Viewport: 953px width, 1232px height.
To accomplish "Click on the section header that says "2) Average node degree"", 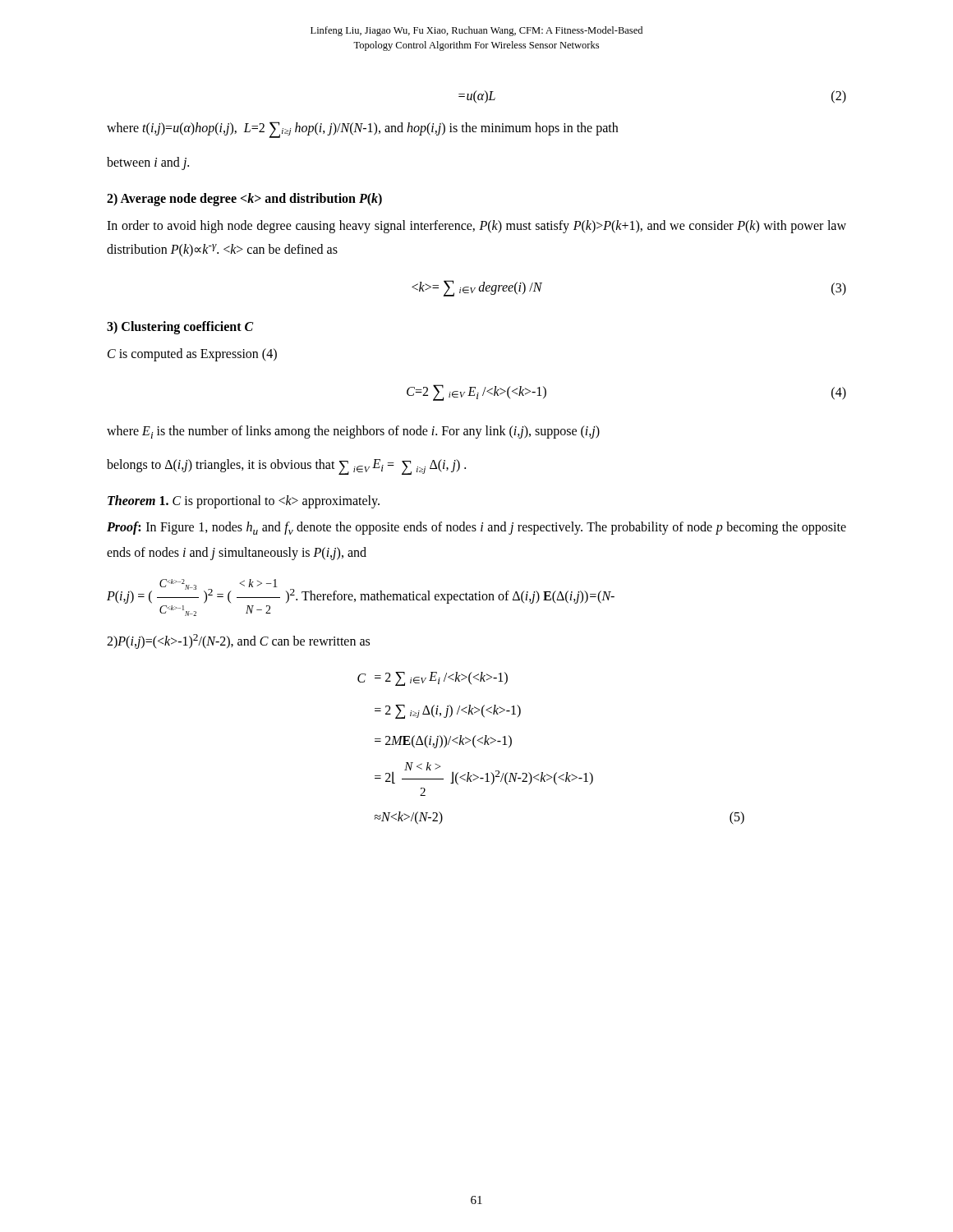I will coord(244,200).
